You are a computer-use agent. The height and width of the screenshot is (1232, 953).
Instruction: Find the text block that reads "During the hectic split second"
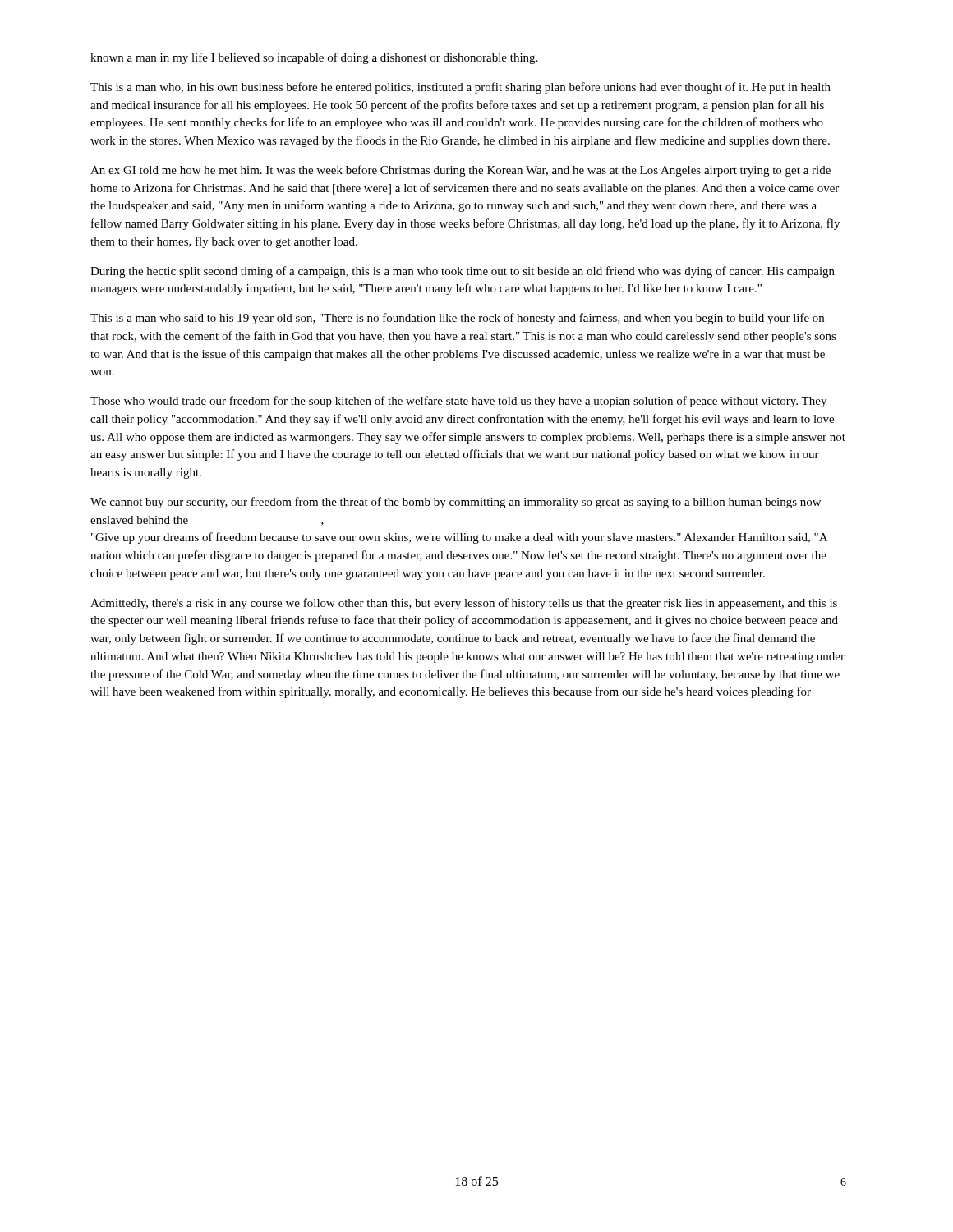pyautogui.click(x=463, y=280)
